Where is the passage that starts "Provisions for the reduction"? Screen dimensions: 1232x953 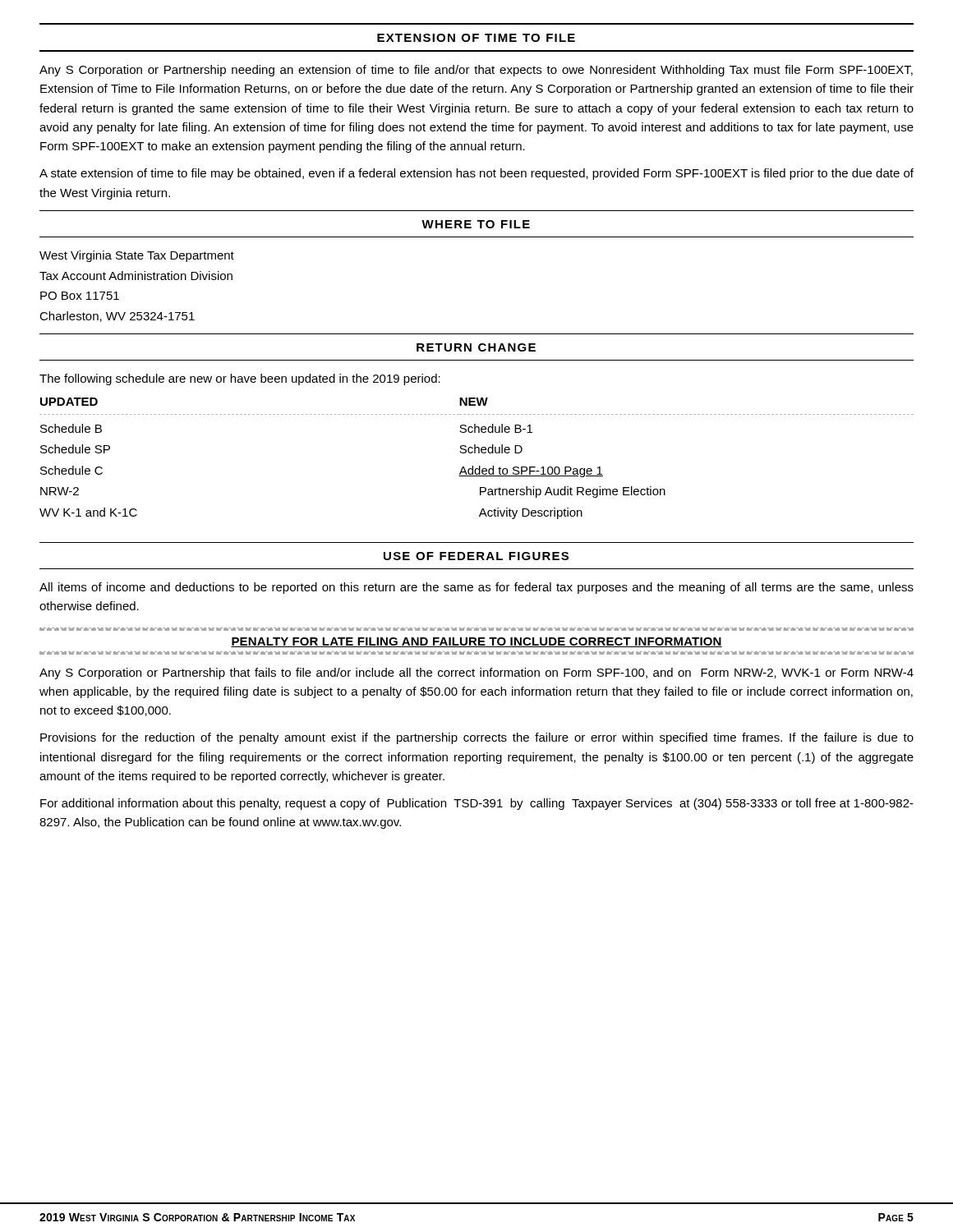[x=476, y=756]
